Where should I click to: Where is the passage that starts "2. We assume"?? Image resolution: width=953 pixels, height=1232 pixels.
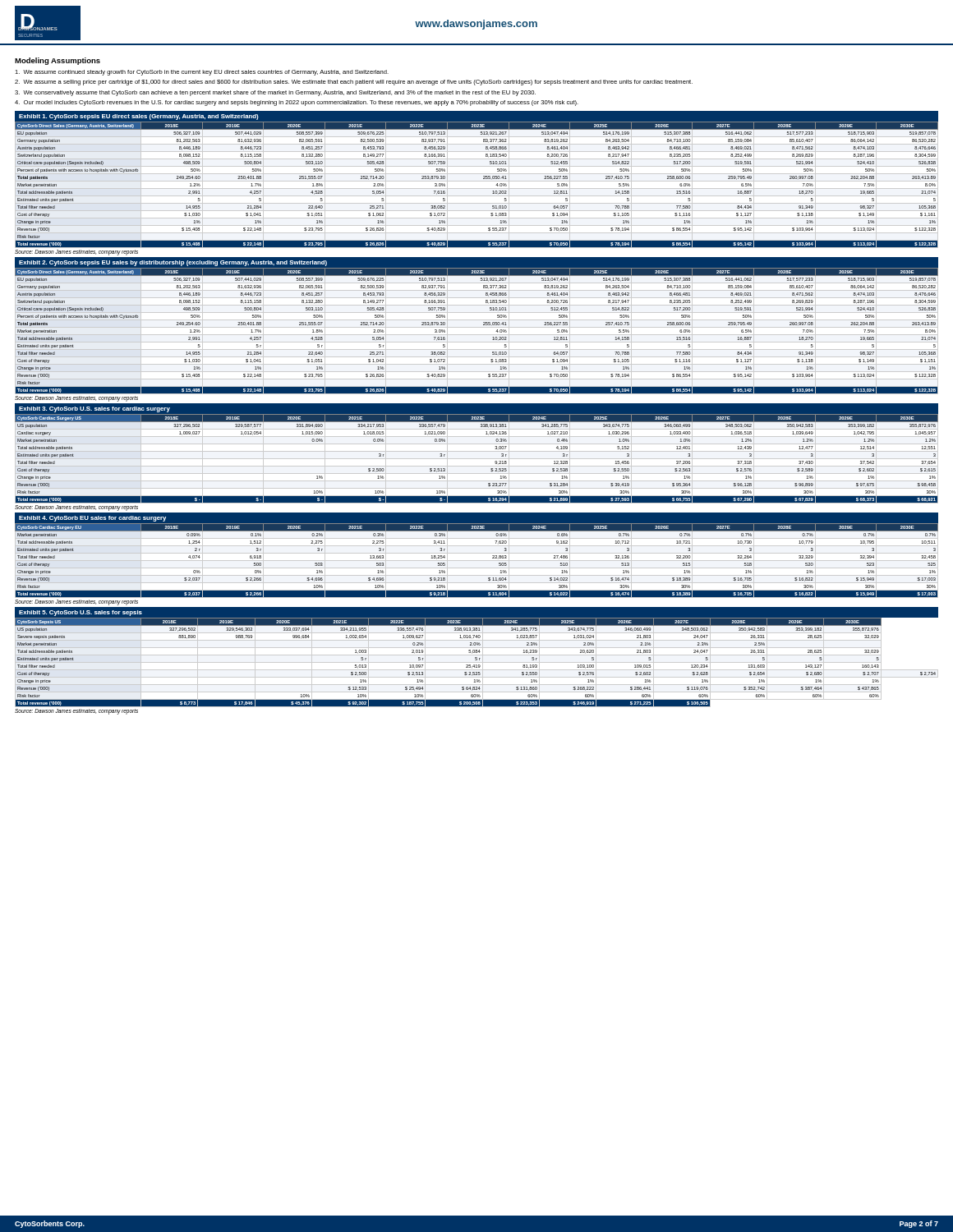click(354, 82)
